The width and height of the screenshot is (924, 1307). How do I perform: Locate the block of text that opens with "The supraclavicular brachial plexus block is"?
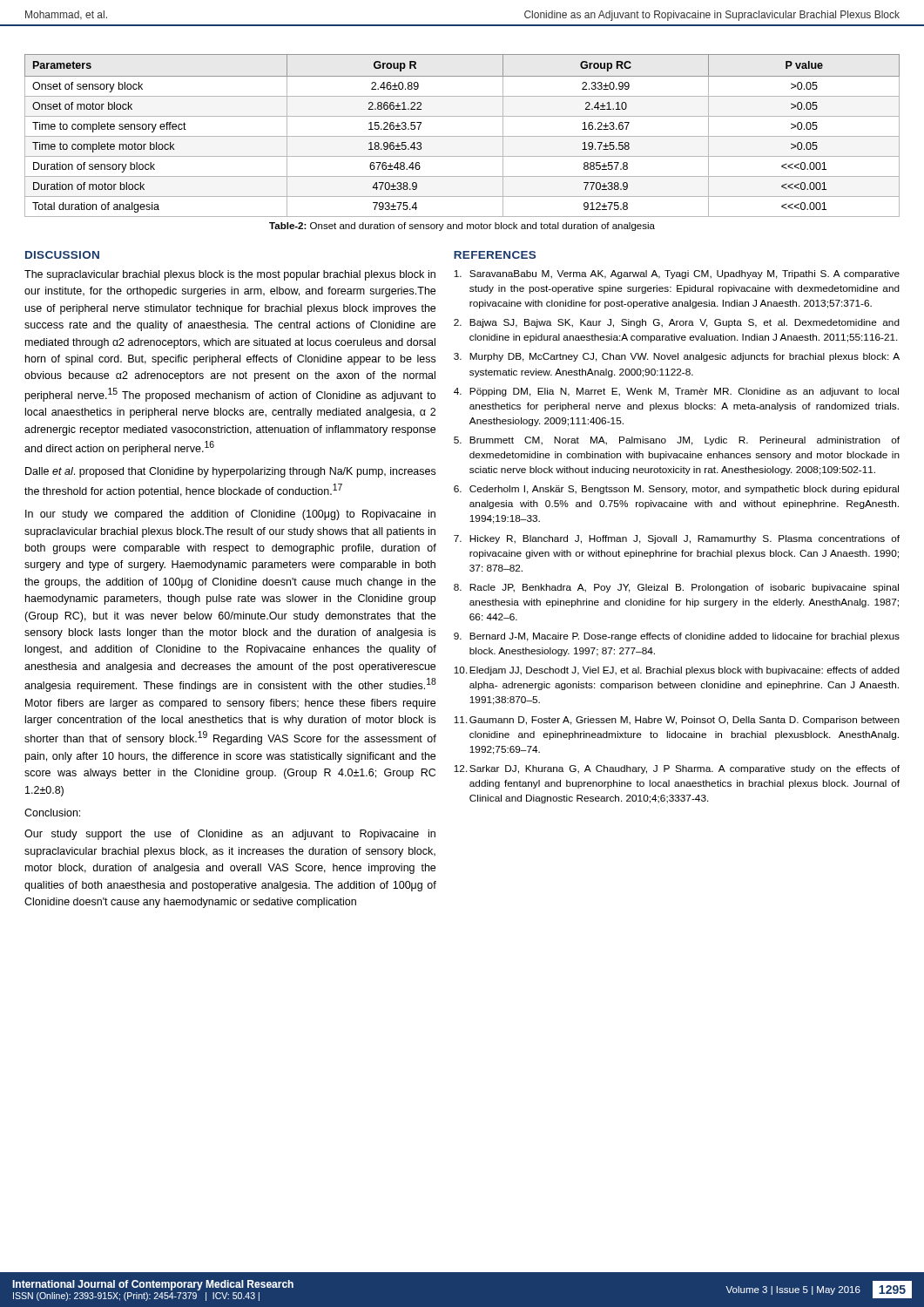coord(230,589)
